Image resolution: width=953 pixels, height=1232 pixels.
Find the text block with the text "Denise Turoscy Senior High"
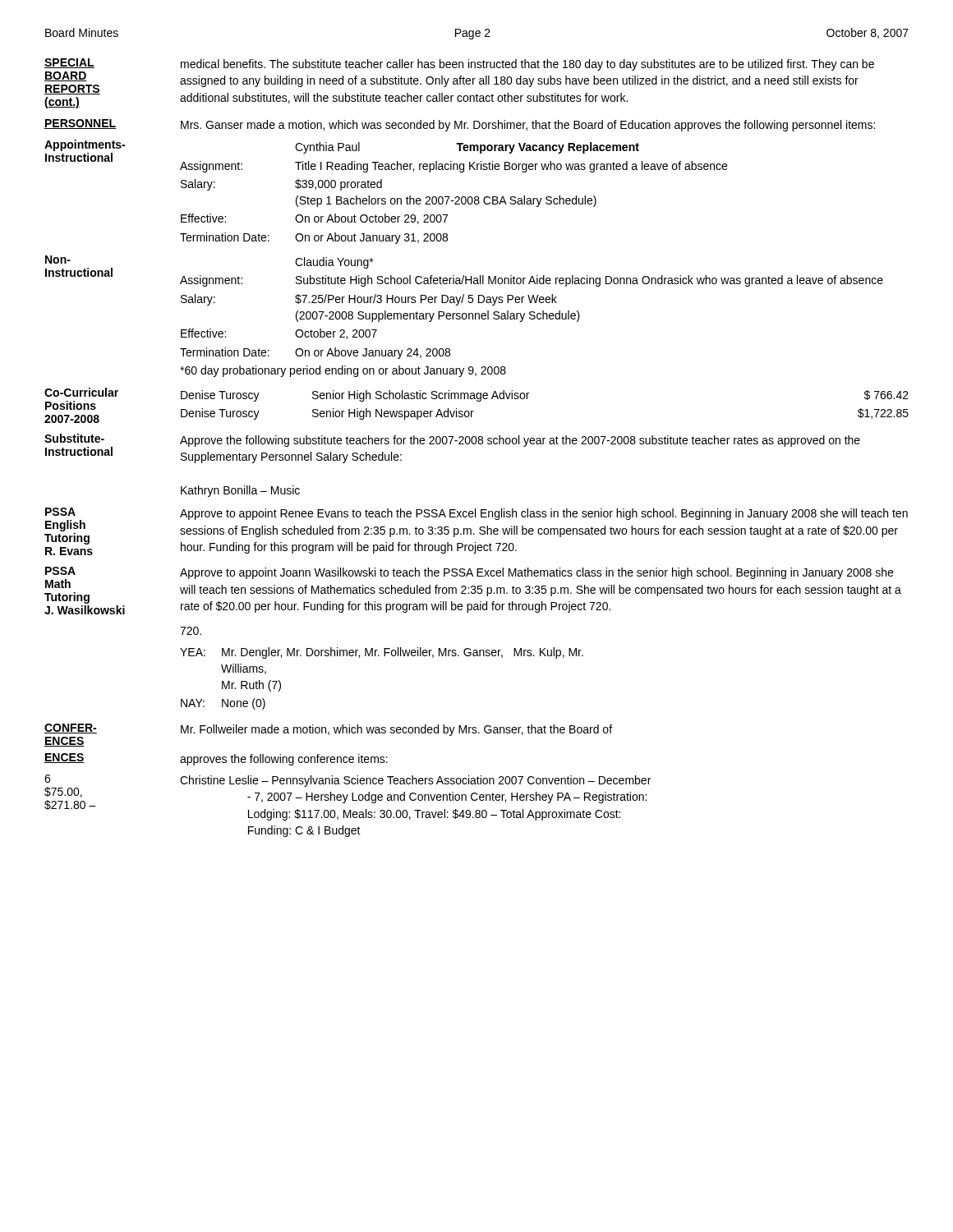click(226, 395)
